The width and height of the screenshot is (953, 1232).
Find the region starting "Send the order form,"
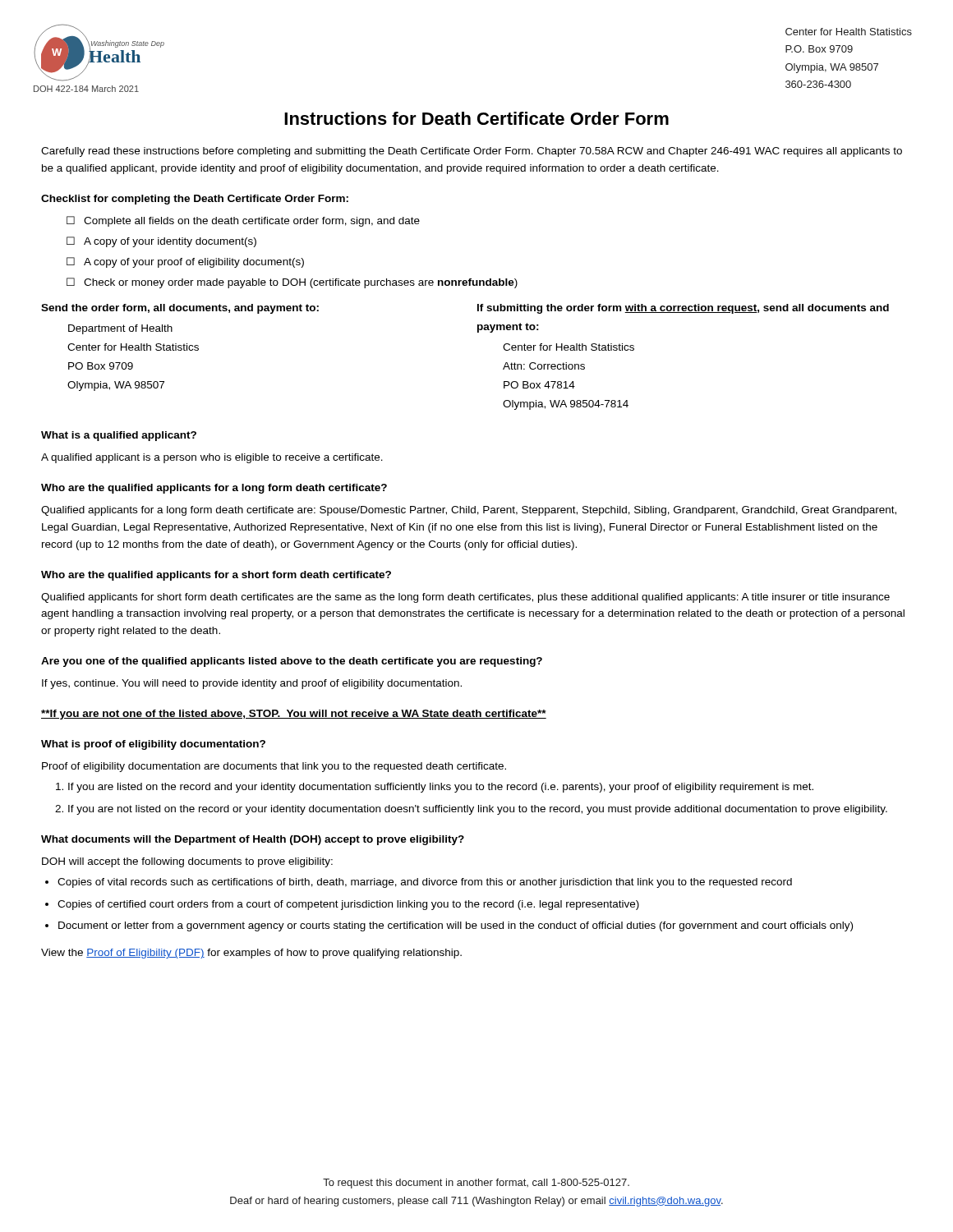(180, 309)
